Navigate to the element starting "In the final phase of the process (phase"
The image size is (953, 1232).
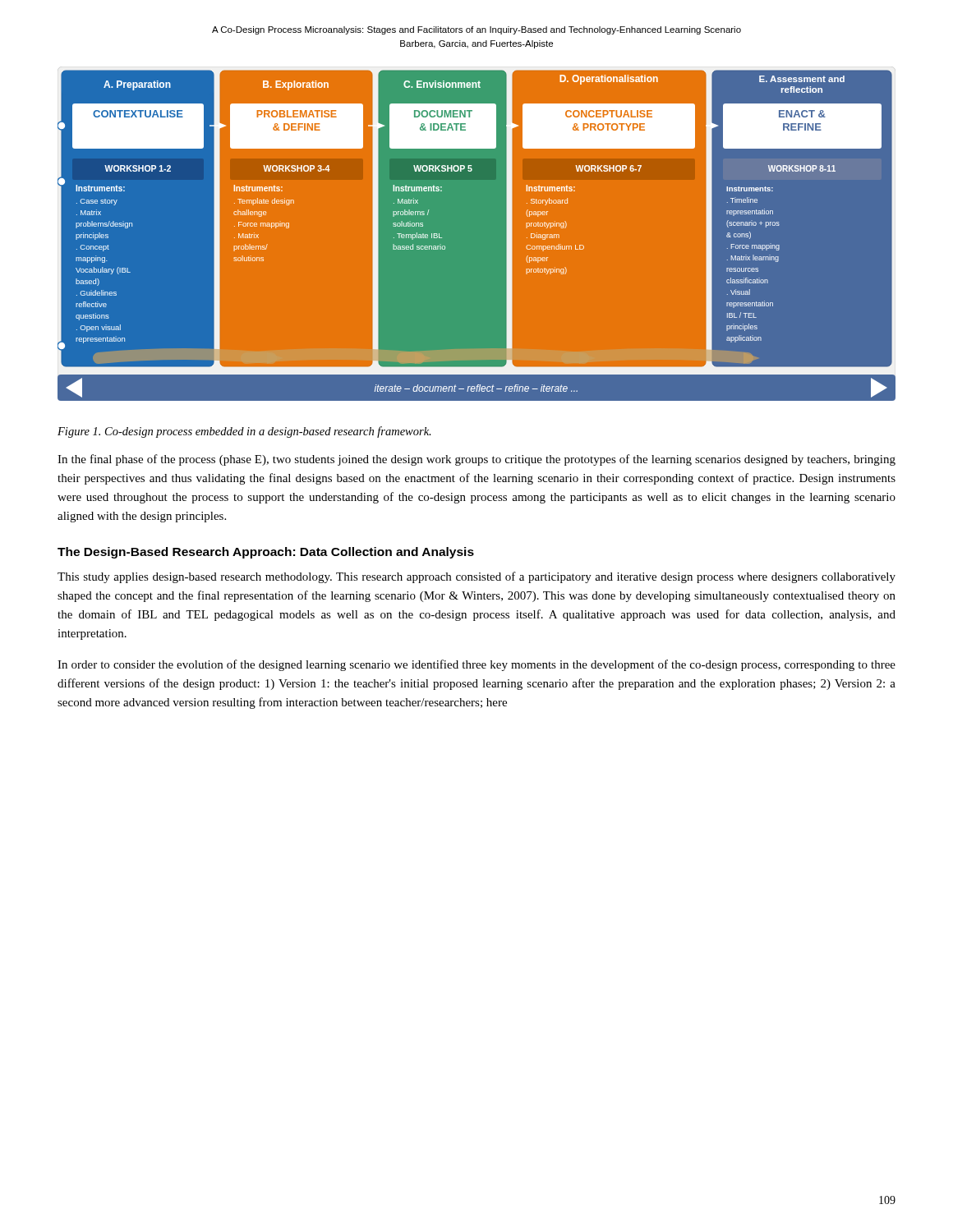coord(476,487)
